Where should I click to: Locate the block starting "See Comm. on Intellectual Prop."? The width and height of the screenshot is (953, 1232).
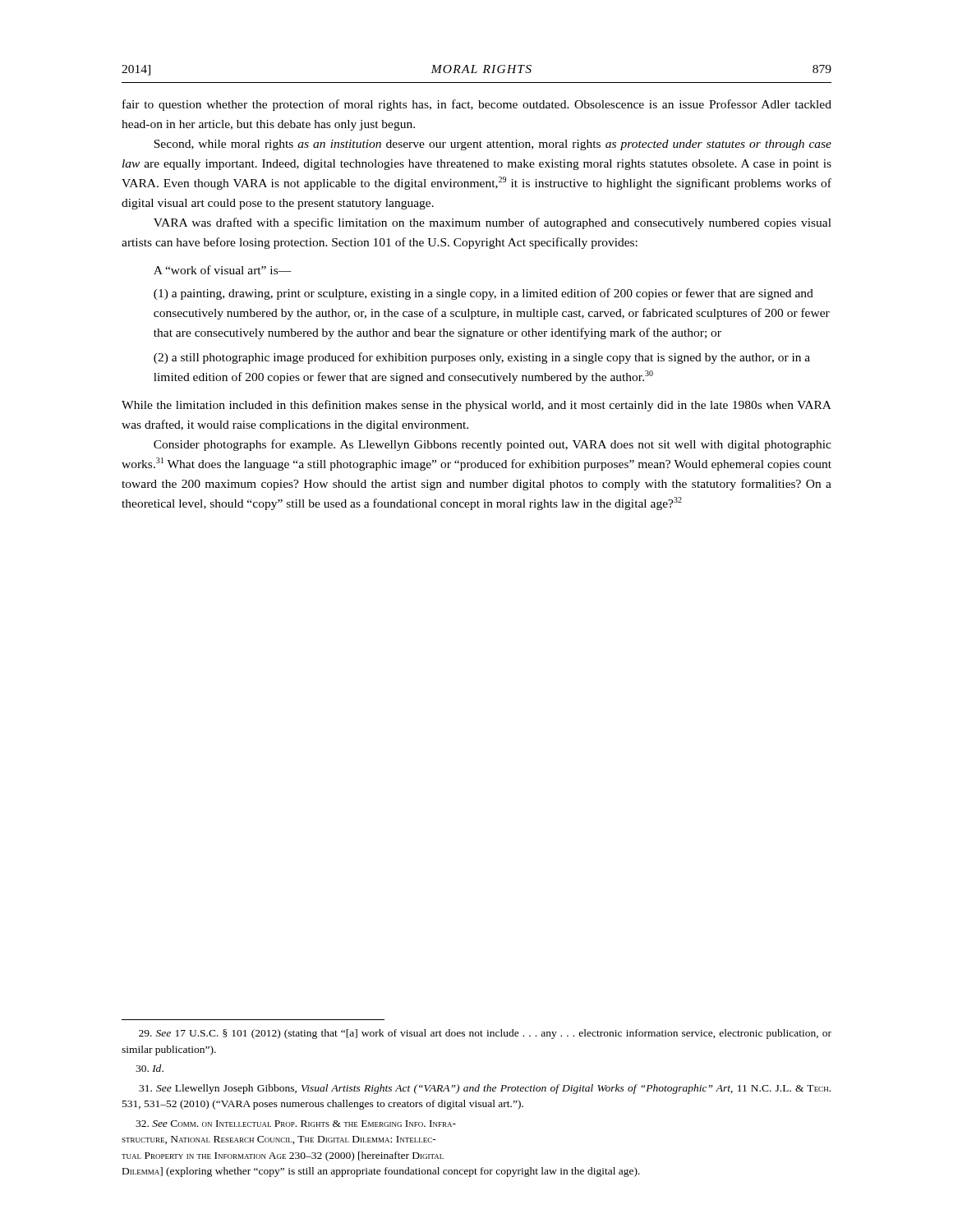[x=296, y=1124]
